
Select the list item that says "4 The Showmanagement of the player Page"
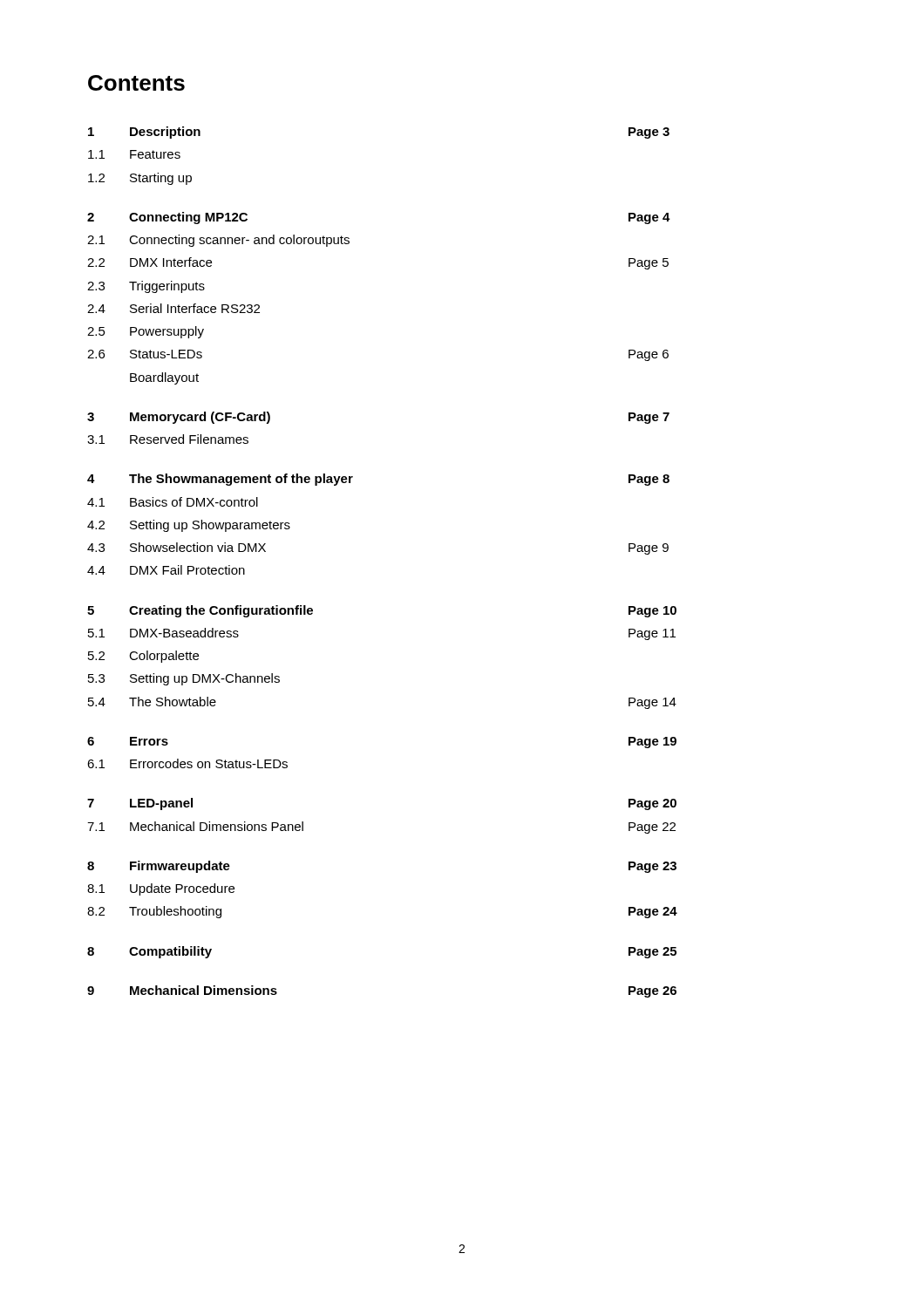(x=237, y=479)
